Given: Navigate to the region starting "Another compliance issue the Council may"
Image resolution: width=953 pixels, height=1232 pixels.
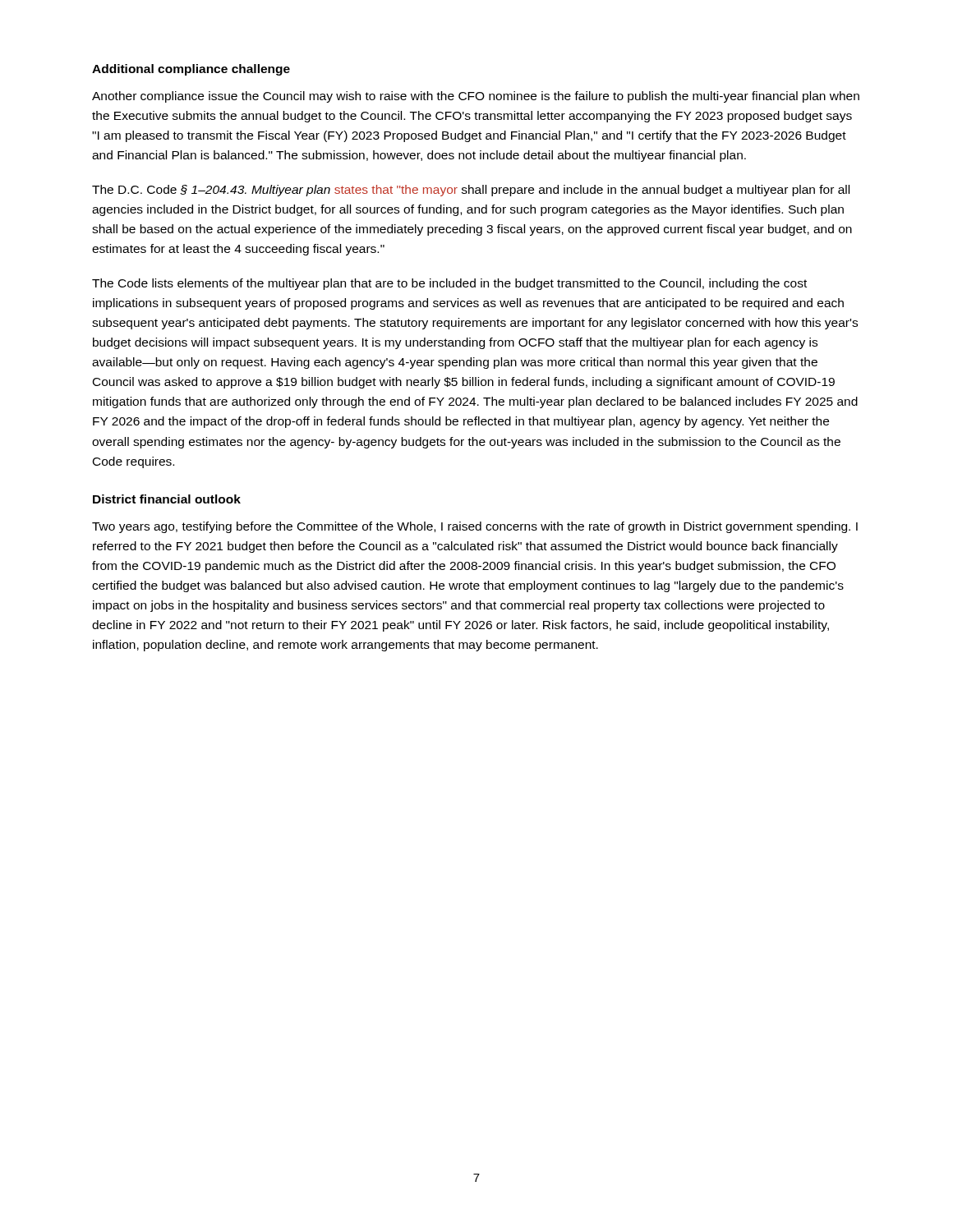Looking at the screenshot, I should [476, 125].
